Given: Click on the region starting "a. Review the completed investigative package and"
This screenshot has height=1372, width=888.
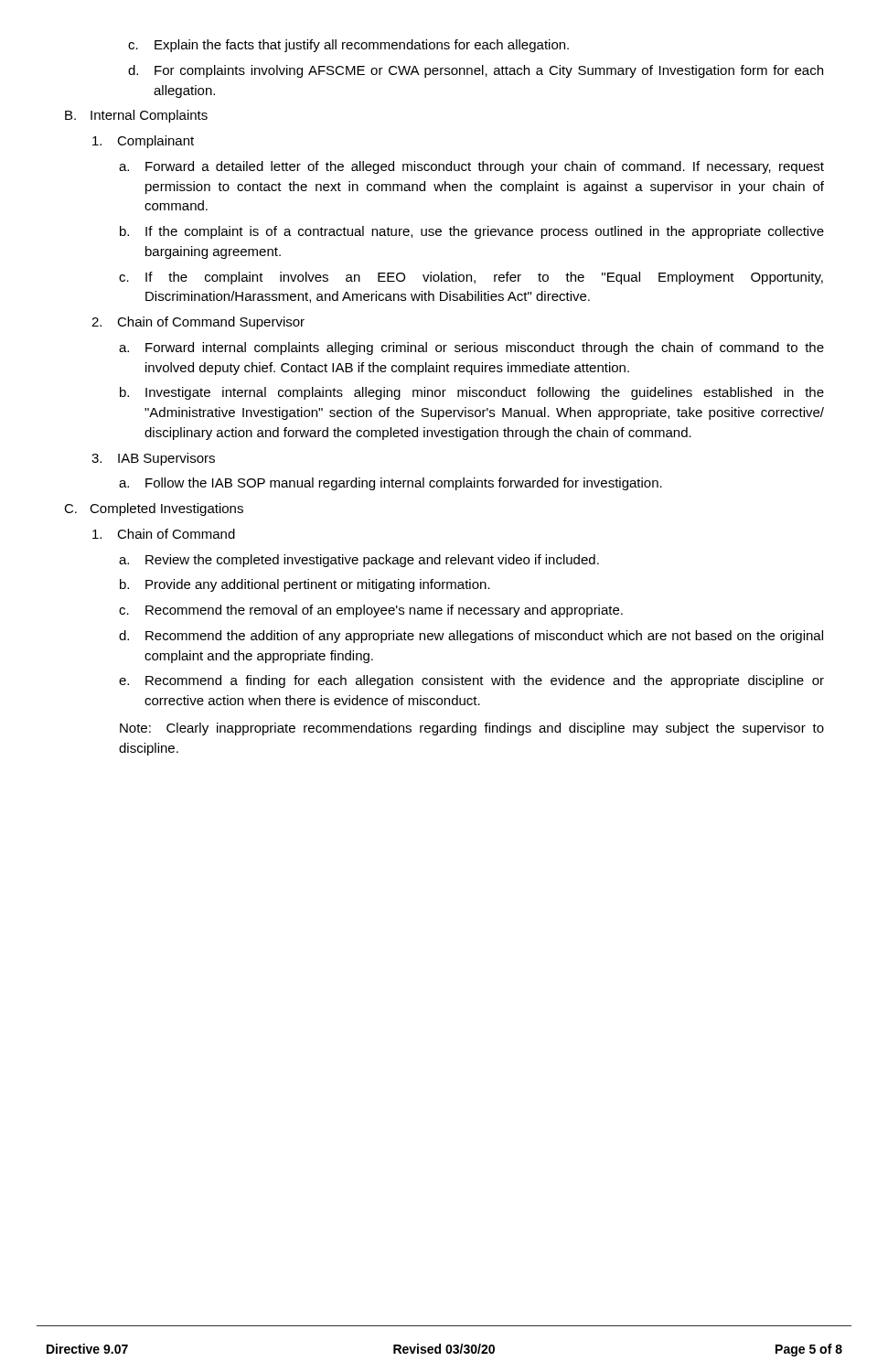Looking at the screenshot, I should 471,559.
